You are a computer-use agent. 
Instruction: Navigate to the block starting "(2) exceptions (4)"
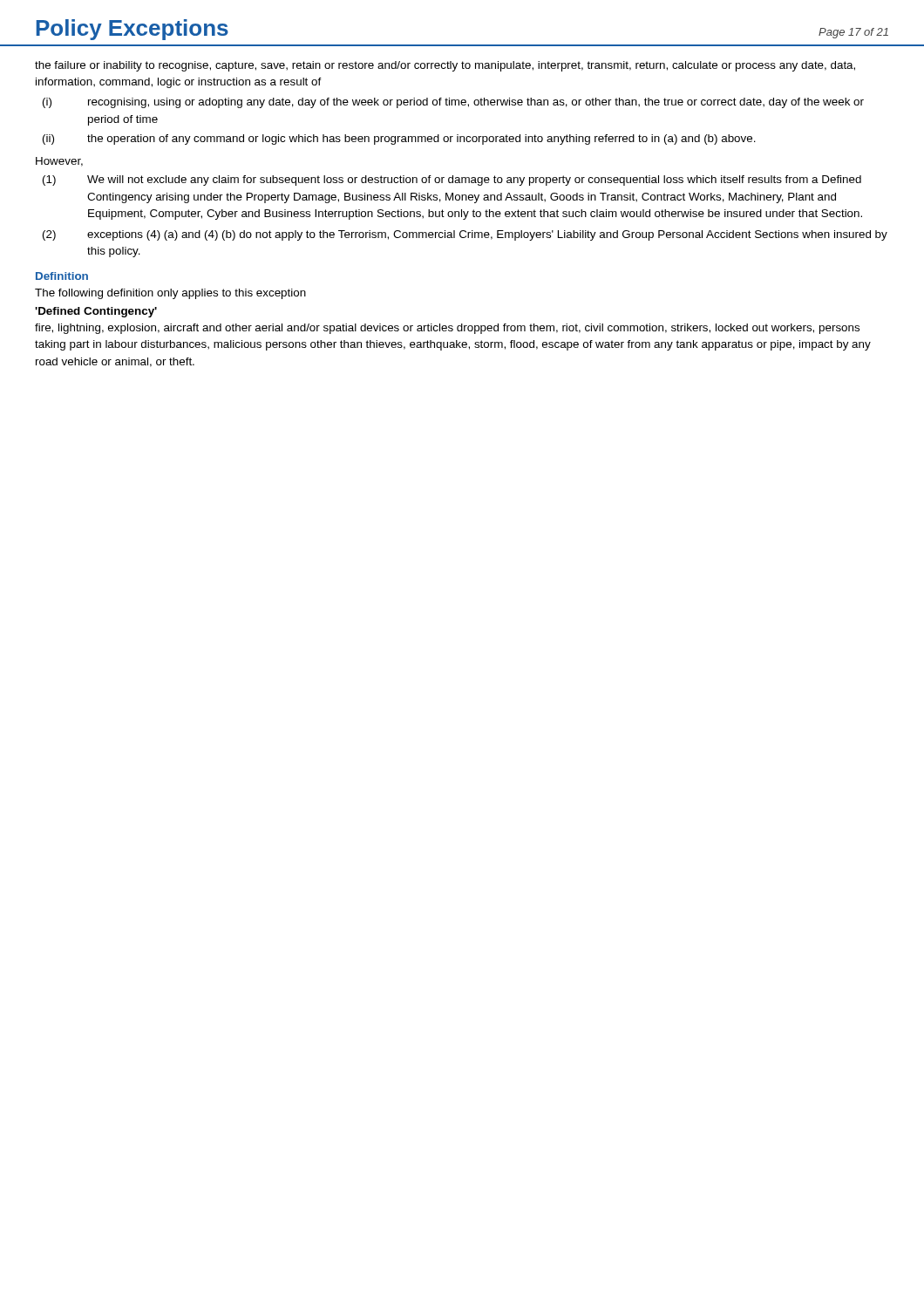462,242
